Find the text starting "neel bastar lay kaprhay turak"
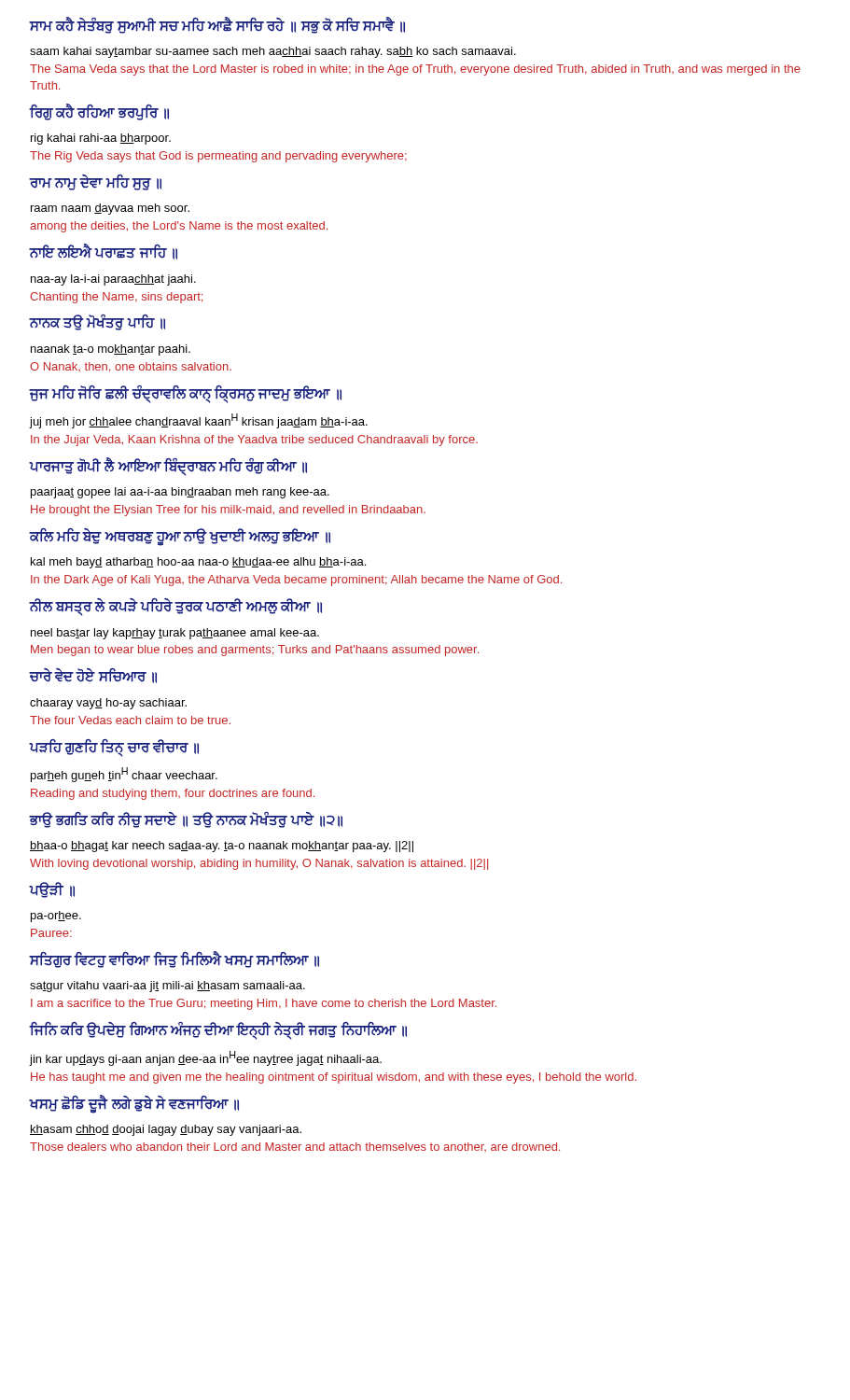 click(425, 641)
